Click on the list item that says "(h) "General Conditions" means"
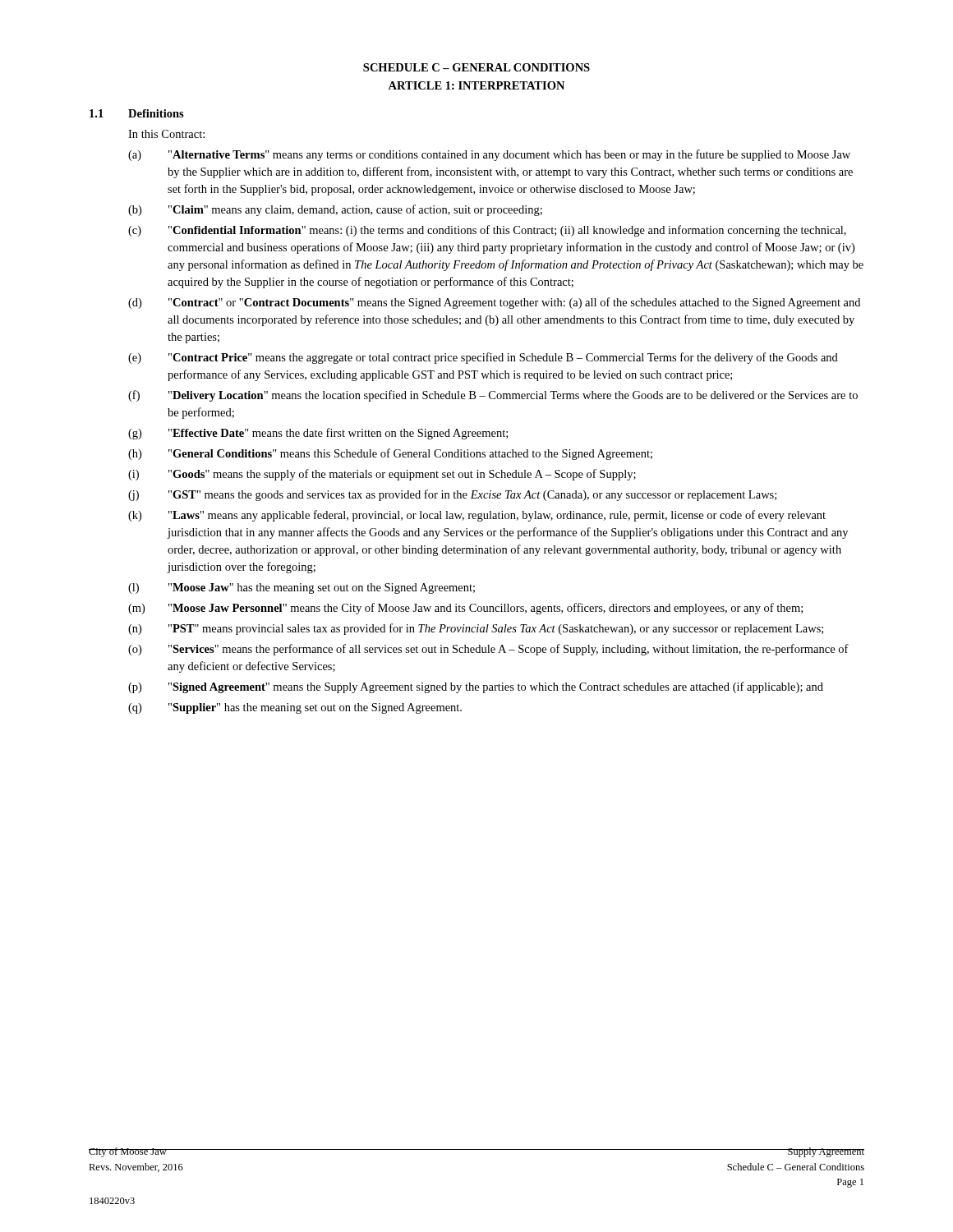This screenshot has height=1232, width=953. [x=496, y=454]
